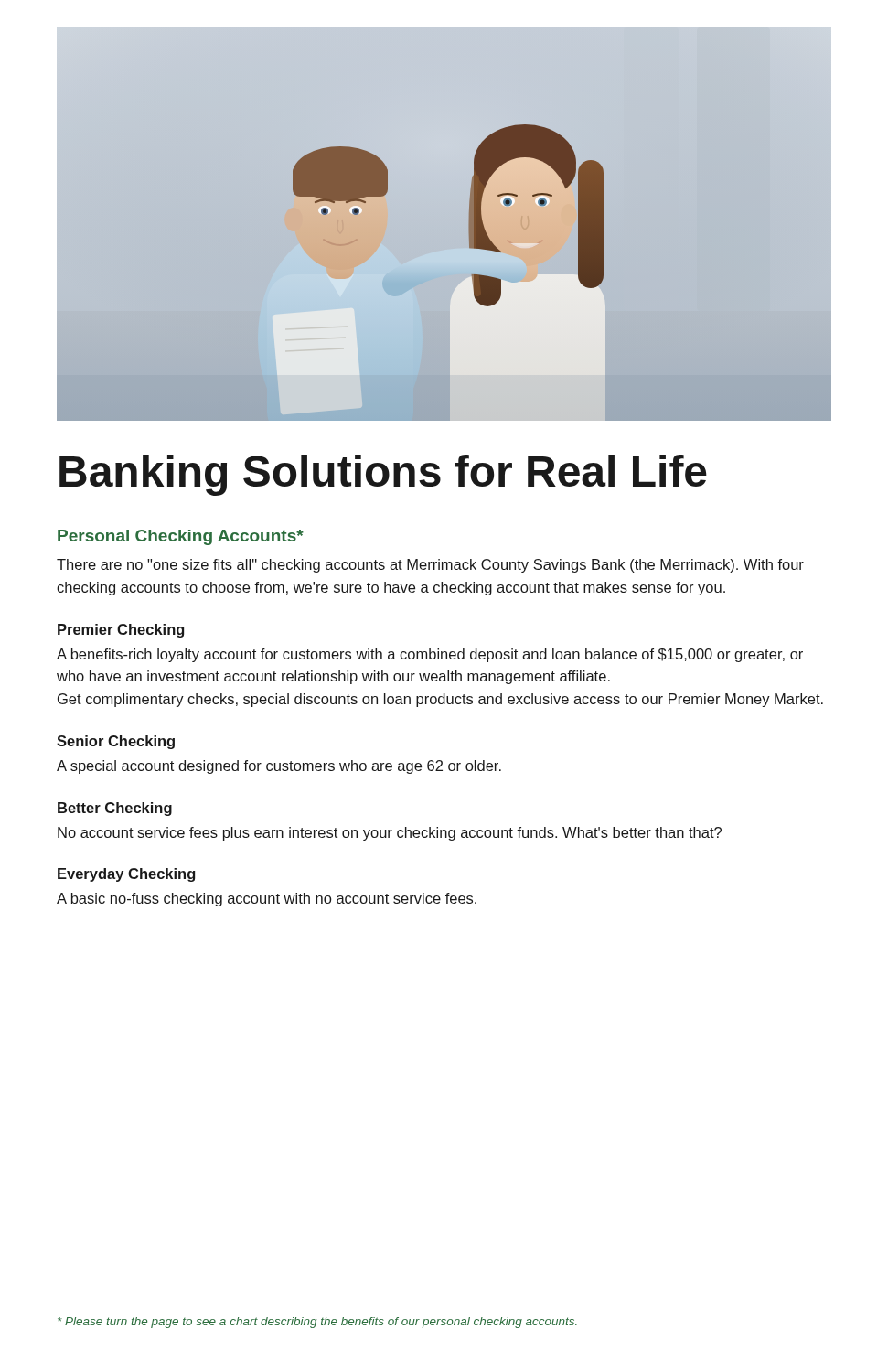Point to the text block starting "Please turn the"
The height and width of the screenshot is (1372, 888).
click(444, 1321)
